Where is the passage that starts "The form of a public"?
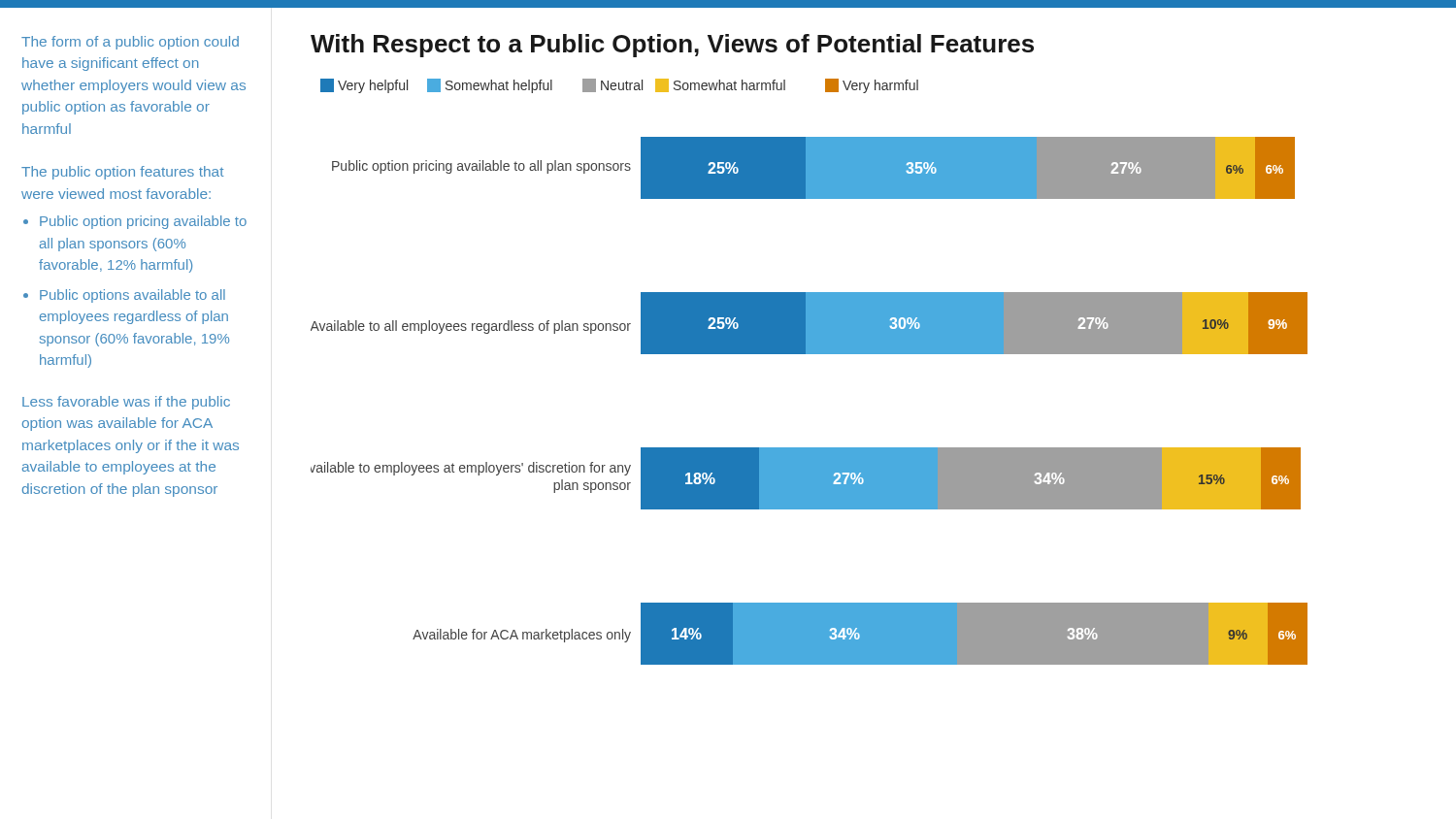Viewport: 1456px width, 819px height. tap(134, 85)
